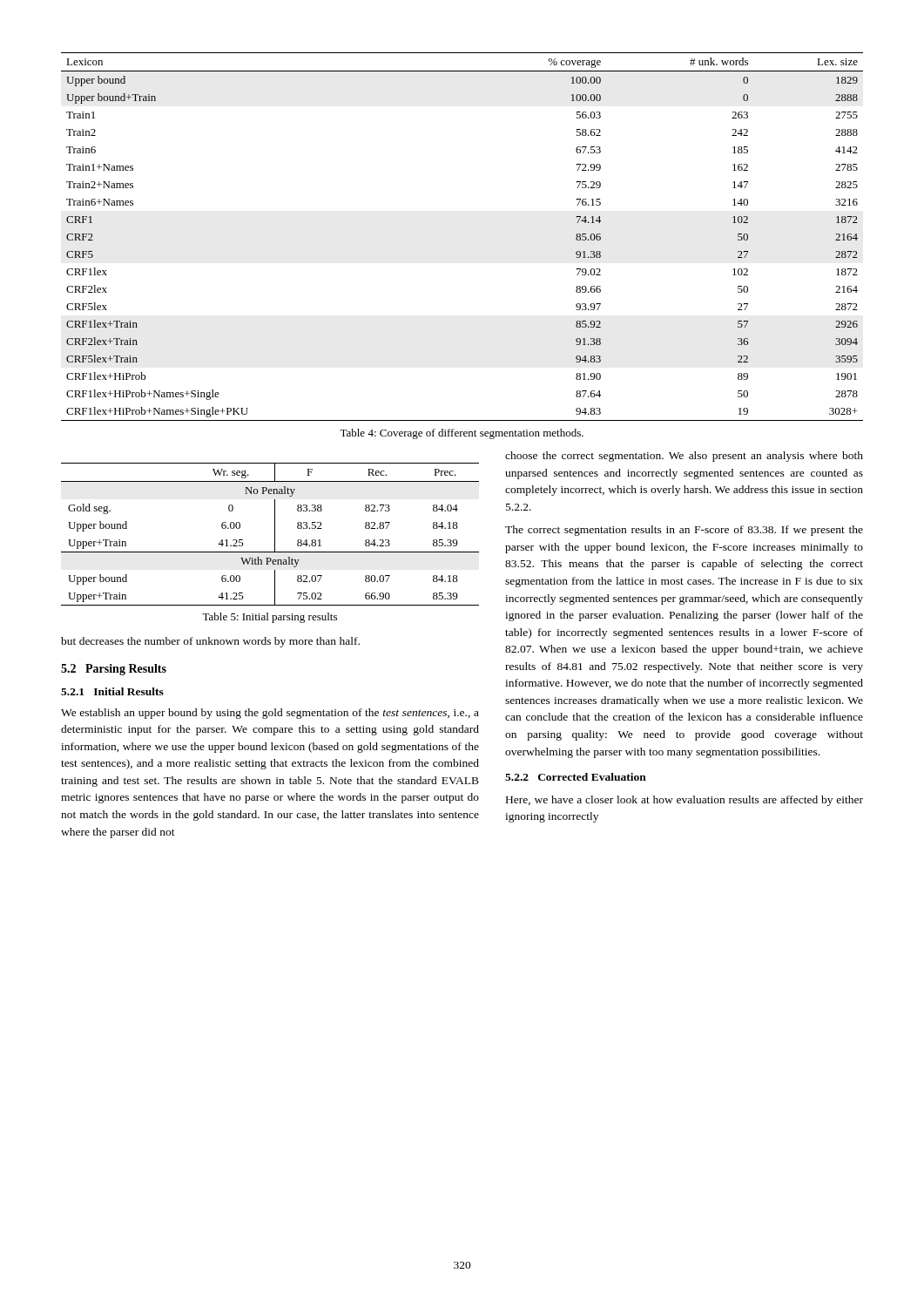Find the region starting "but decreases the number of"
Viewport: 924px width, 1307px height.
pyautogui.click(x=270, y=641)
